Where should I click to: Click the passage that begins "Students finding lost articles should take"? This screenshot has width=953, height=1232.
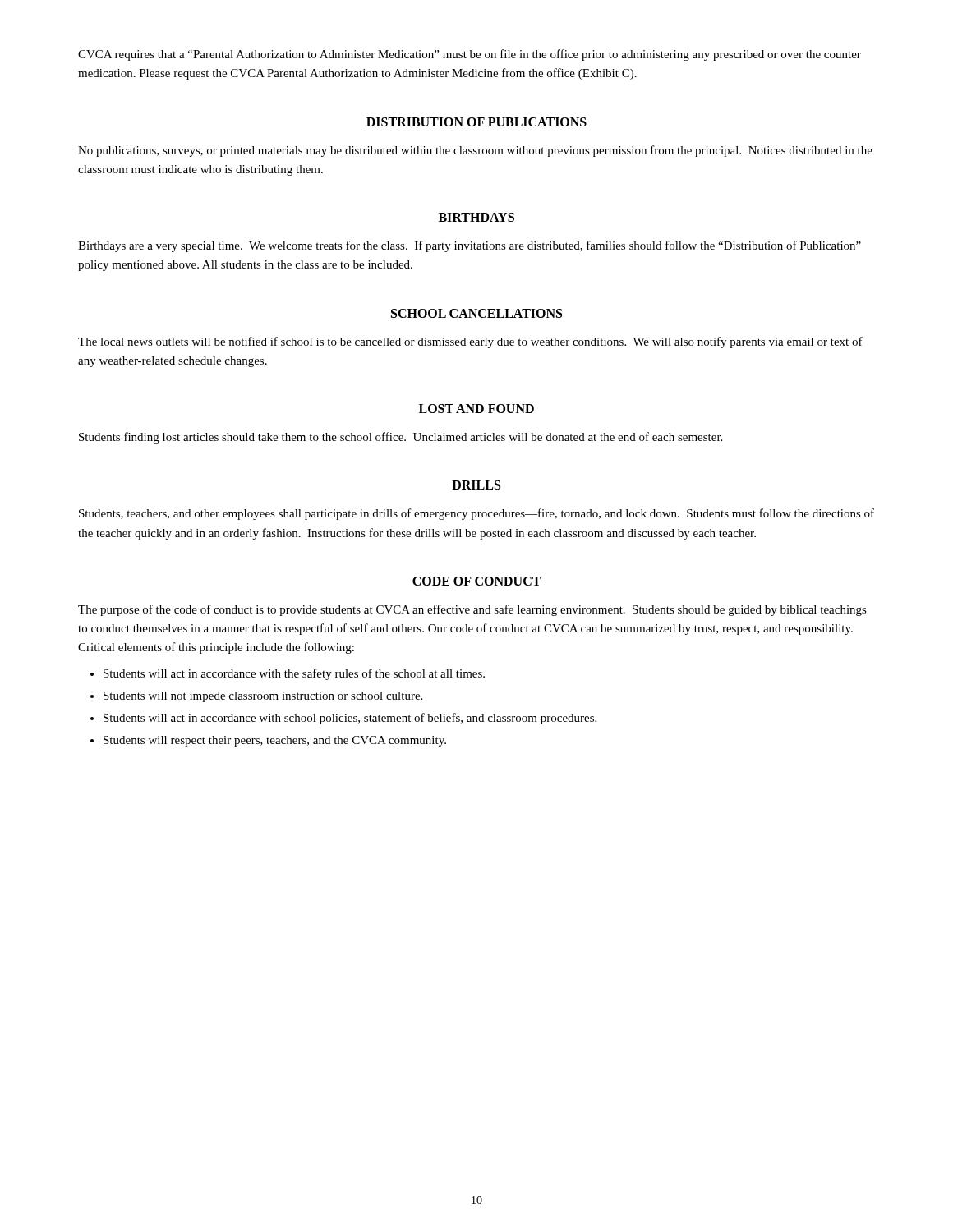(x=401, y=437)
